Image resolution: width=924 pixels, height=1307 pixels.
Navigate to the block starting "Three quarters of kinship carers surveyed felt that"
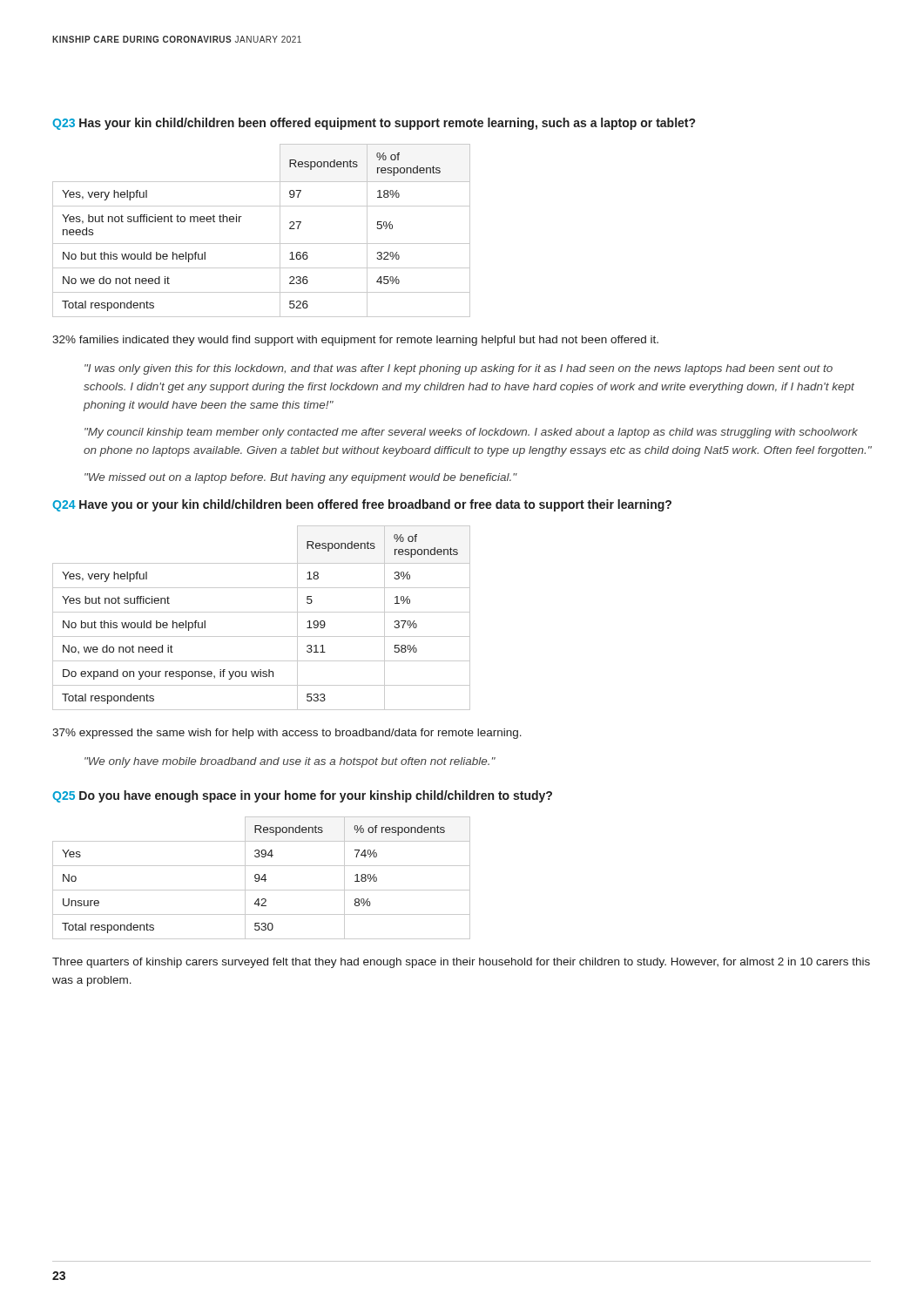click(461, 971)
